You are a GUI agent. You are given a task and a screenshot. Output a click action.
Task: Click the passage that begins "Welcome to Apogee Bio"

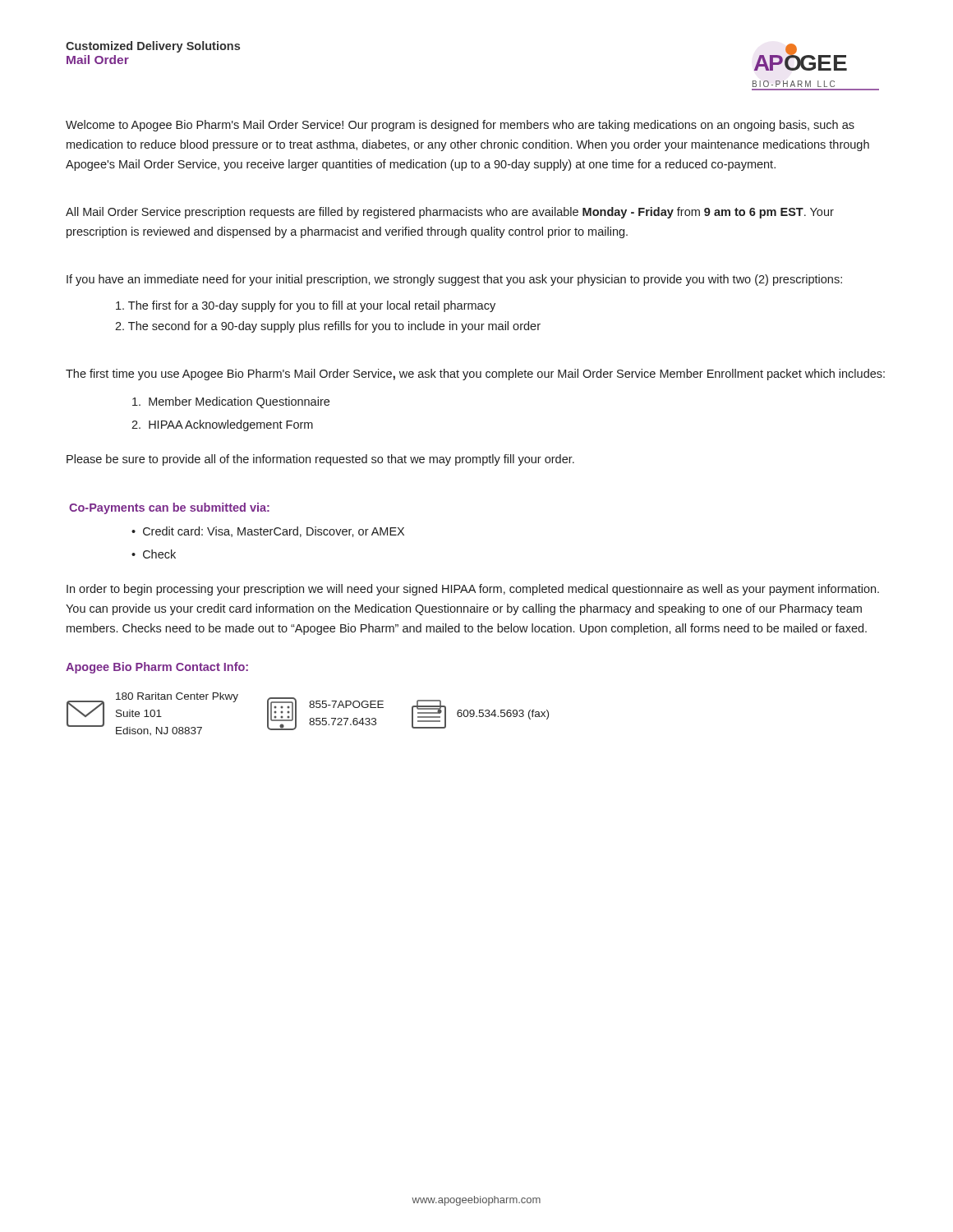click(x=468, y=145)
